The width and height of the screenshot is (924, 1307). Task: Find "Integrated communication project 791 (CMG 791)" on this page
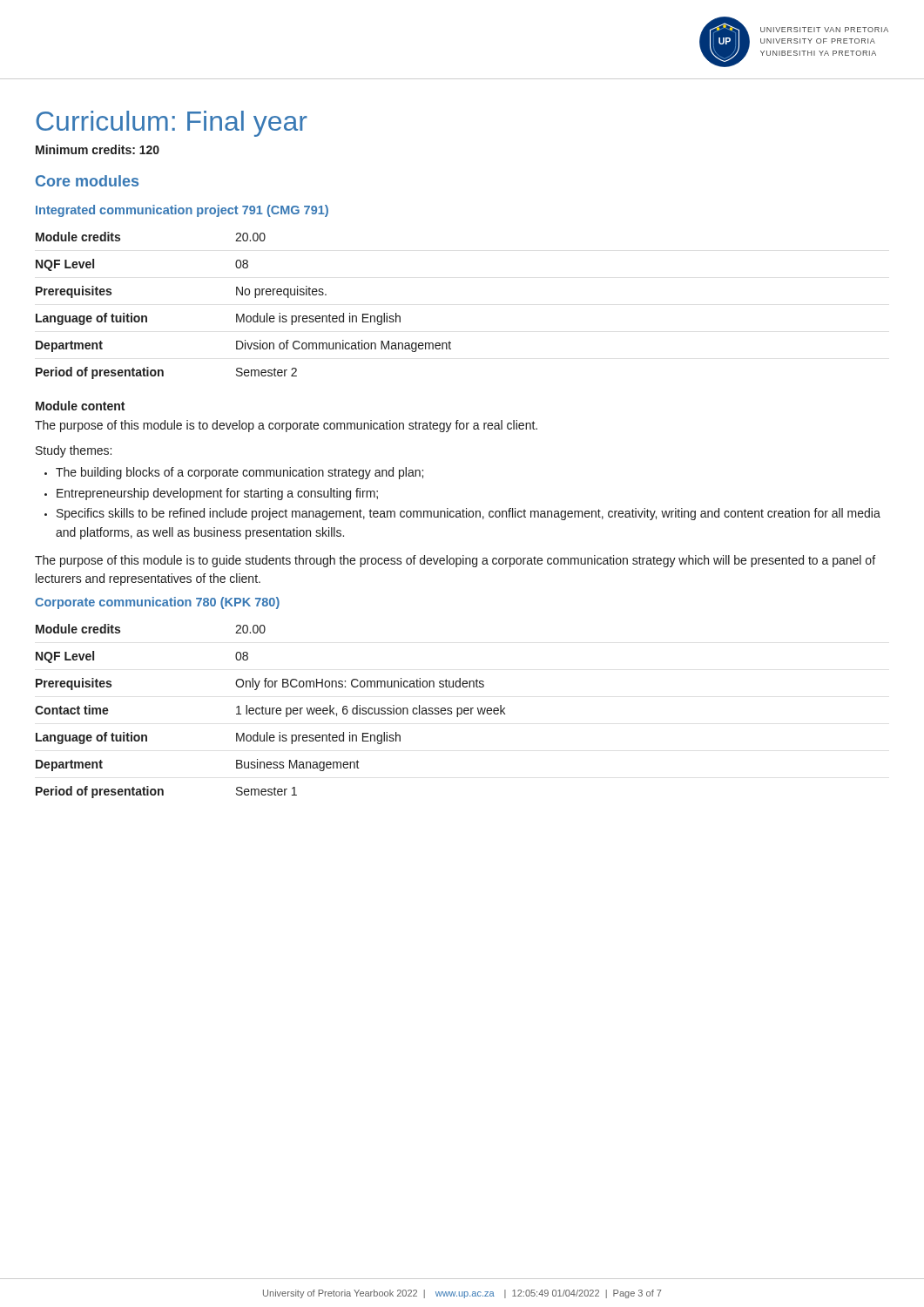coord(182,211)
